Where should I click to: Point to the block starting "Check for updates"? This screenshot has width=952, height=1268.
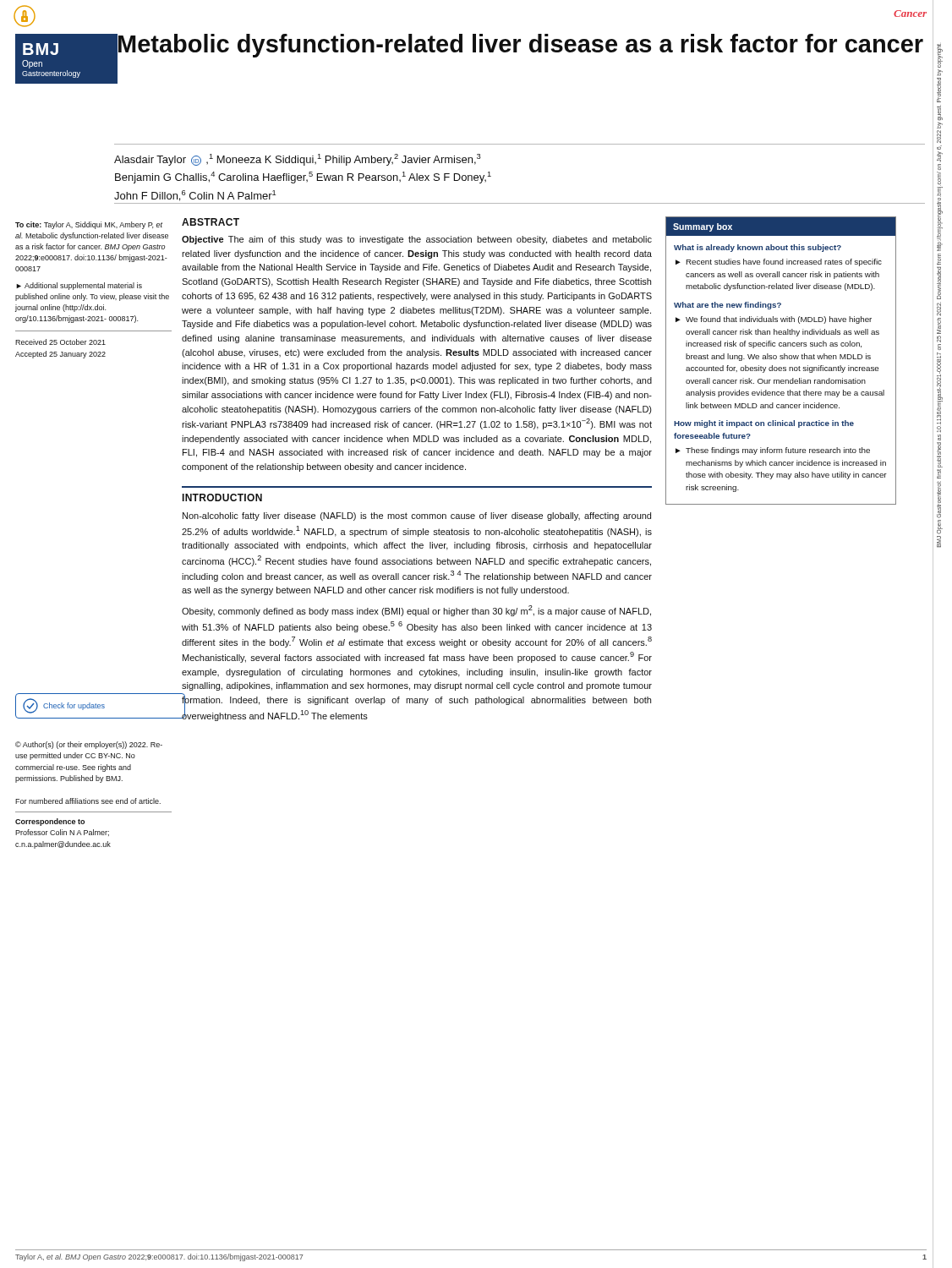click(74, 706)
